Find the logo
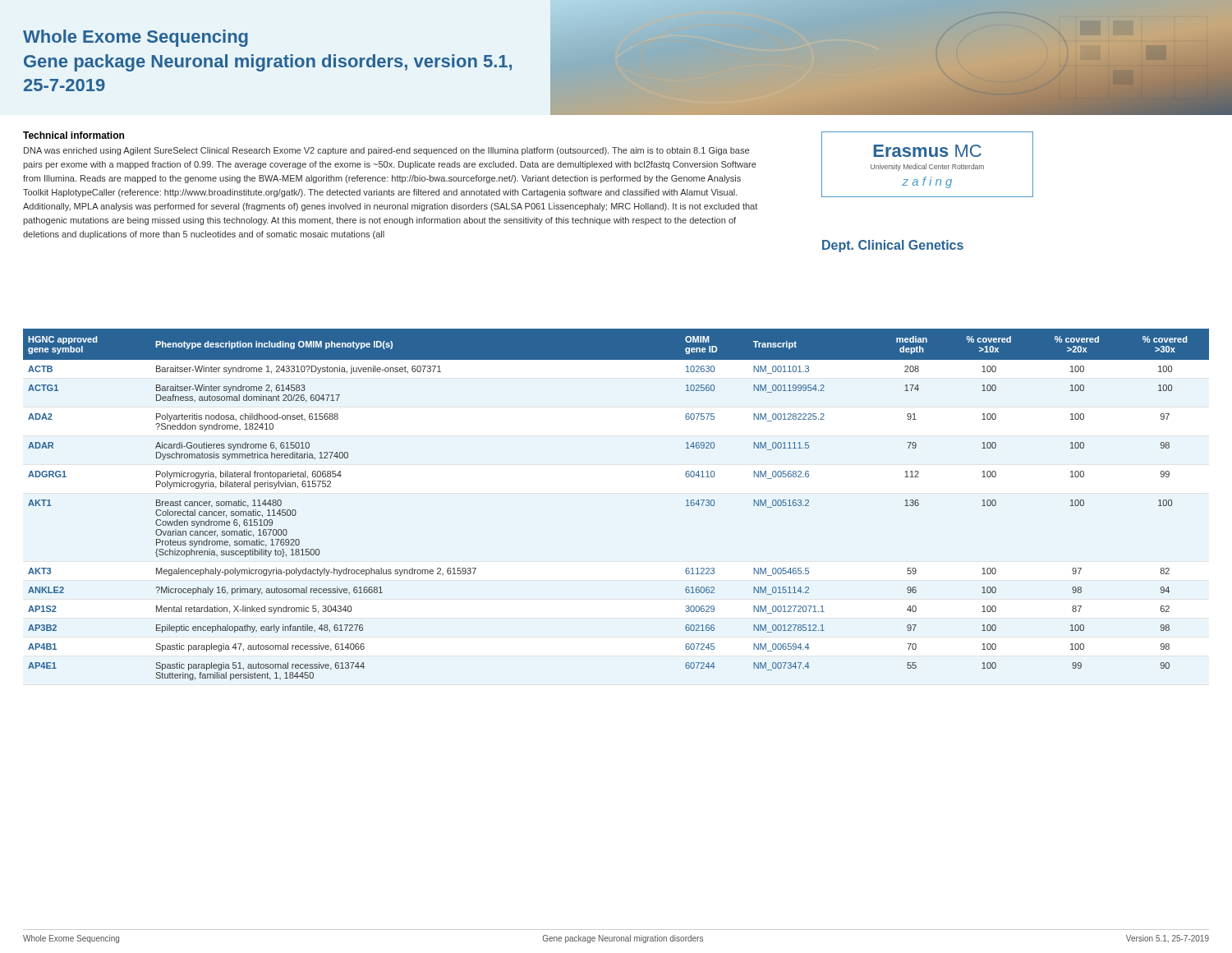 tap(953, 164)
